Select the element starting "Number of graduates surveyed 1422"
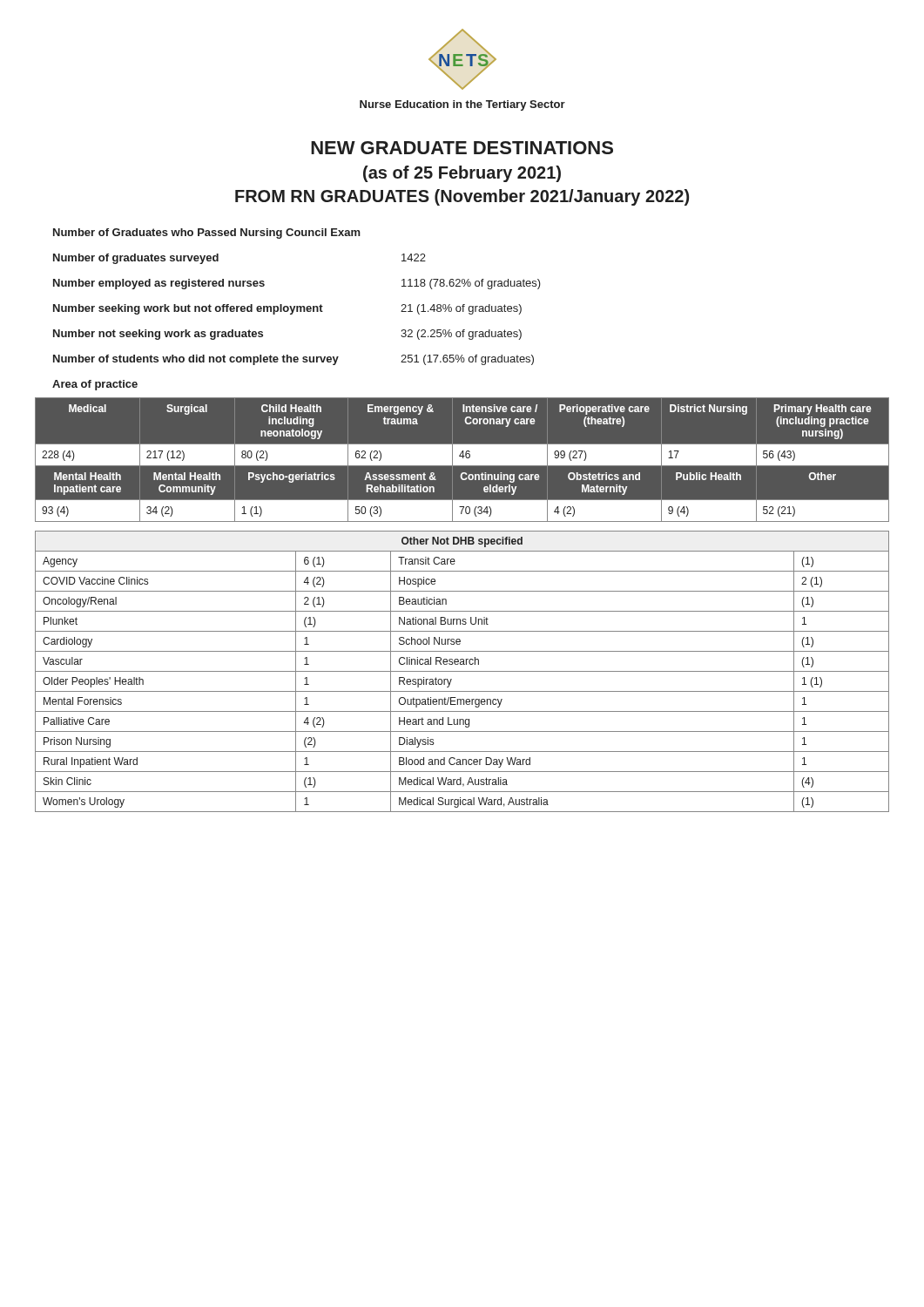 (x=139, y=258)
